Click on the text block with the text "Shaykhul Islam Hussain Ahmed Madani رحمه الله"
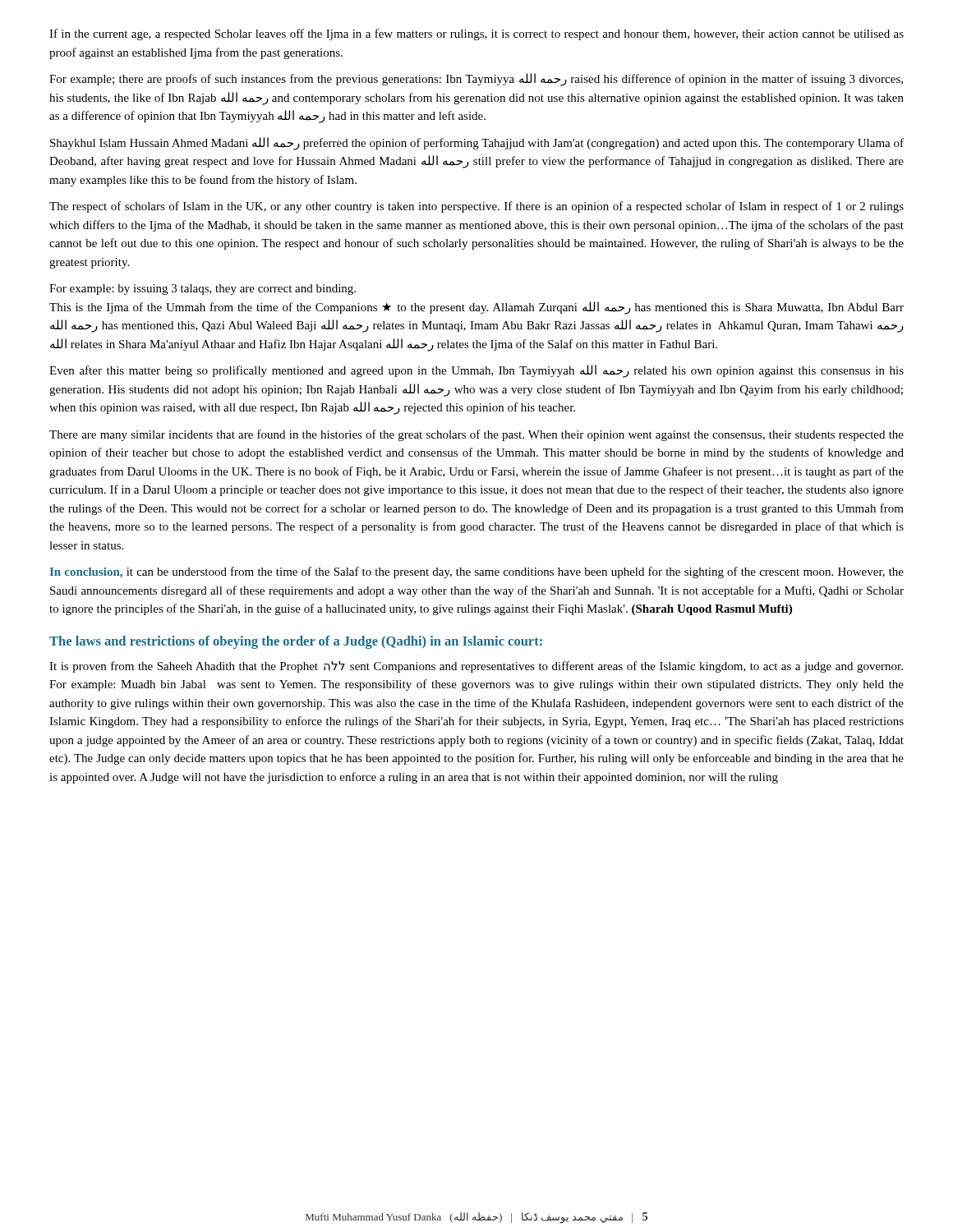The image size is (953, 1232). click(x=476, y=161)
